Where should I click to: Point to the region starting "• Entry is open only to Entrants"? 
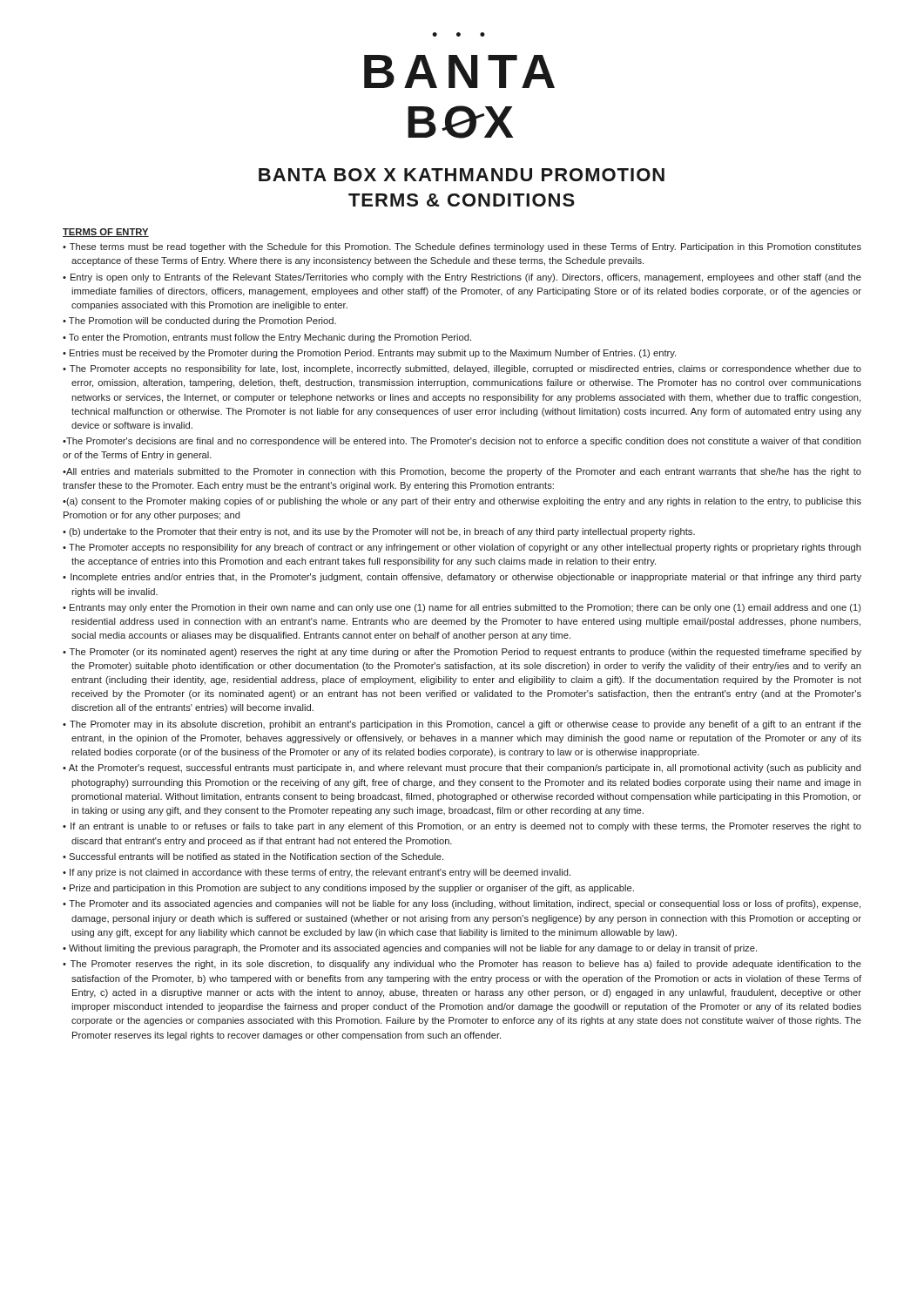462,291
